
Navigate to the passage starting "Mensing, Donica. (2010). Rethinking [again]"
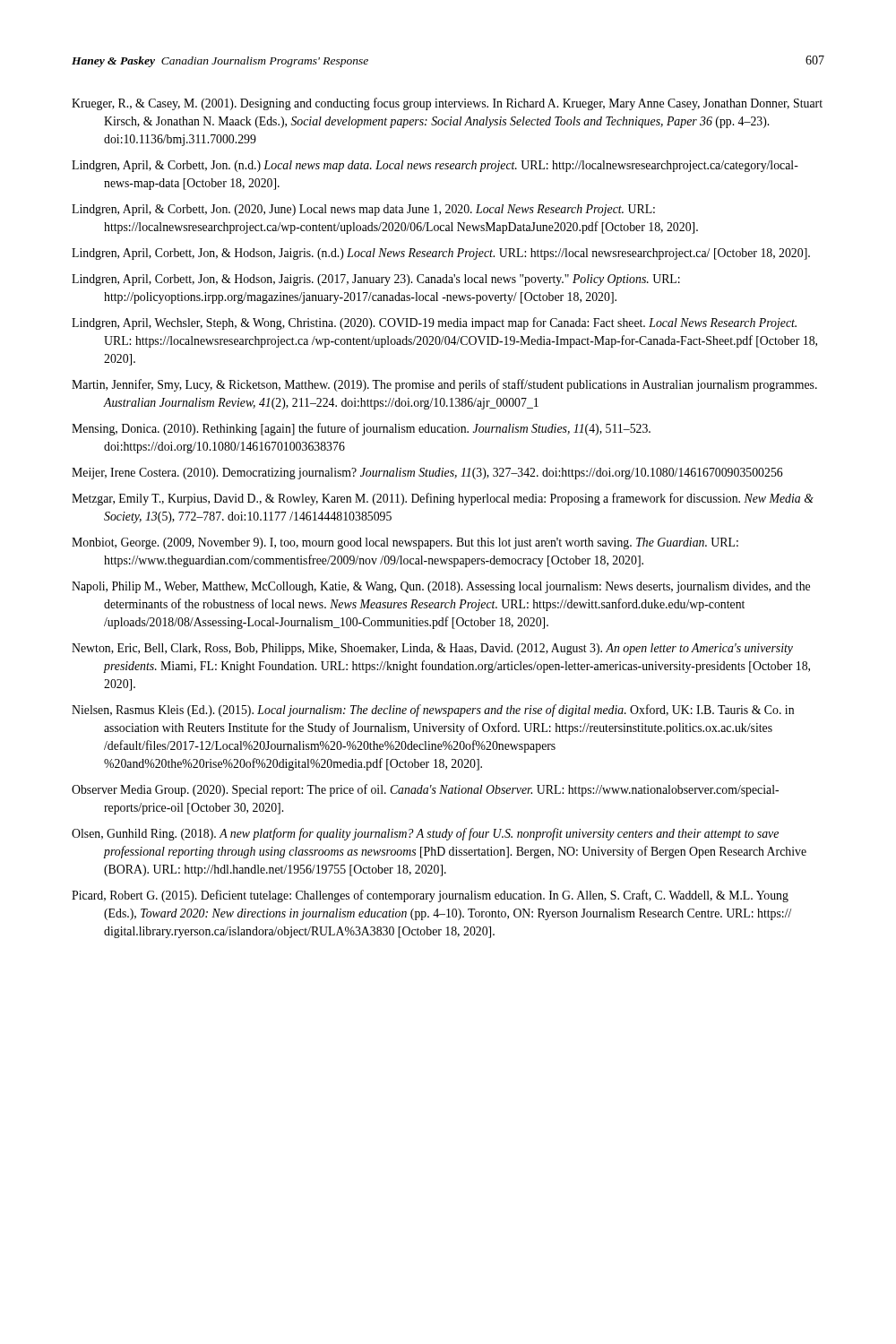click(361, 438)
